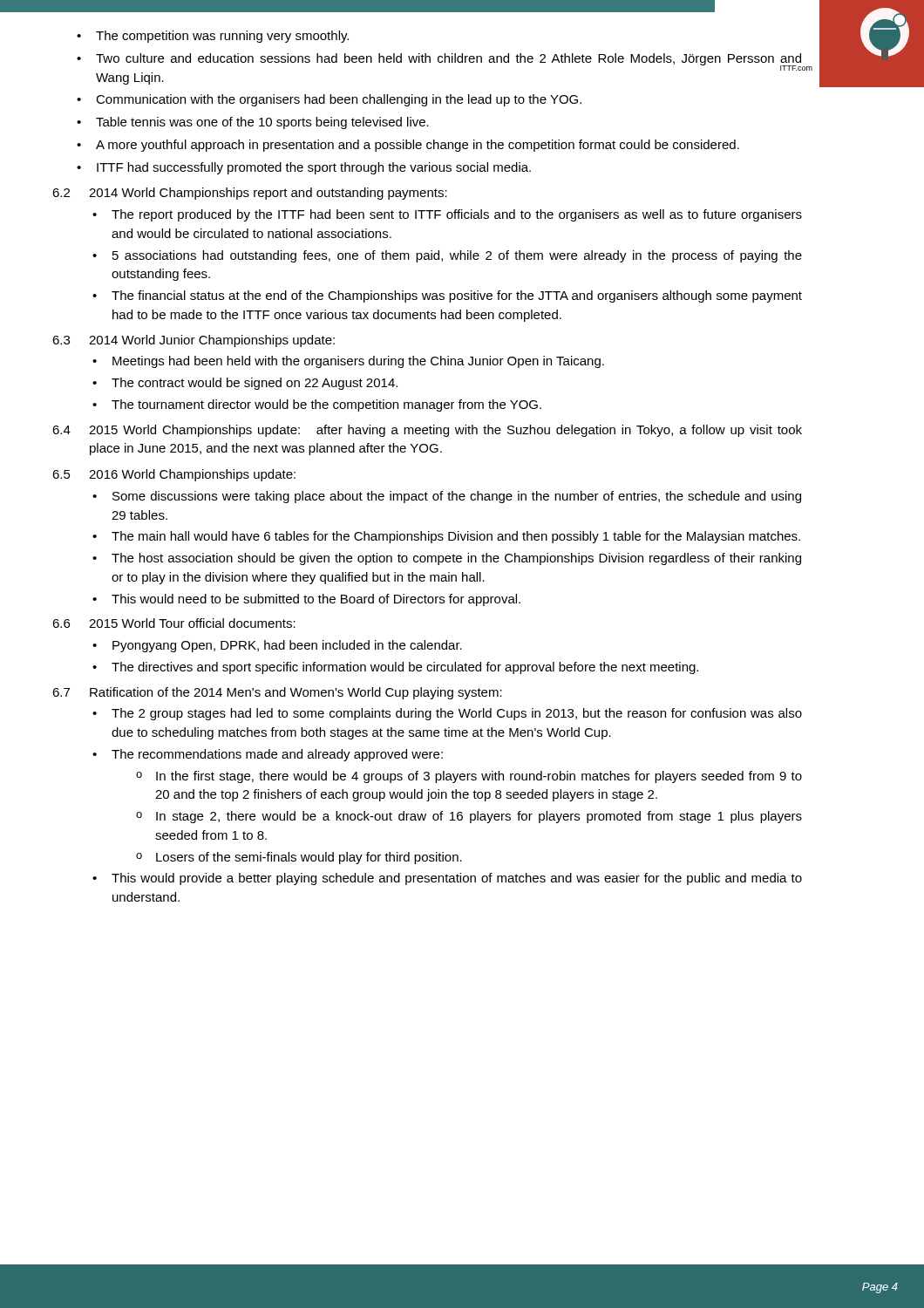Viewport: 924px width, 1308px height.
Task: Point to the block beginning "o Losers of the semi-finals would play for"
Action: pos(299,855)
